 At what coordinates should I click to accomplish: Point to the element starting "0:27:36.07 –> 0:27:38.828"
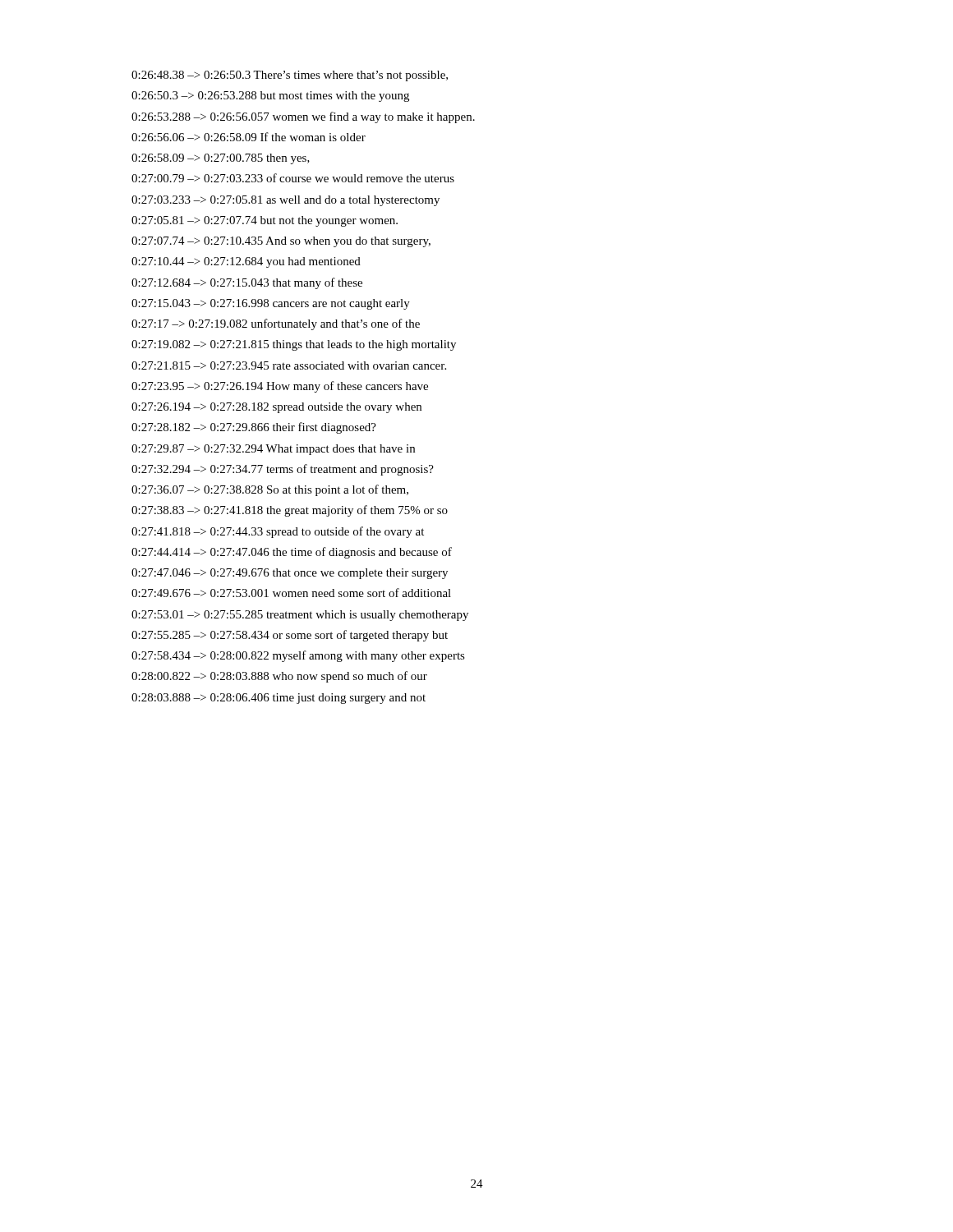click(270, 490)
